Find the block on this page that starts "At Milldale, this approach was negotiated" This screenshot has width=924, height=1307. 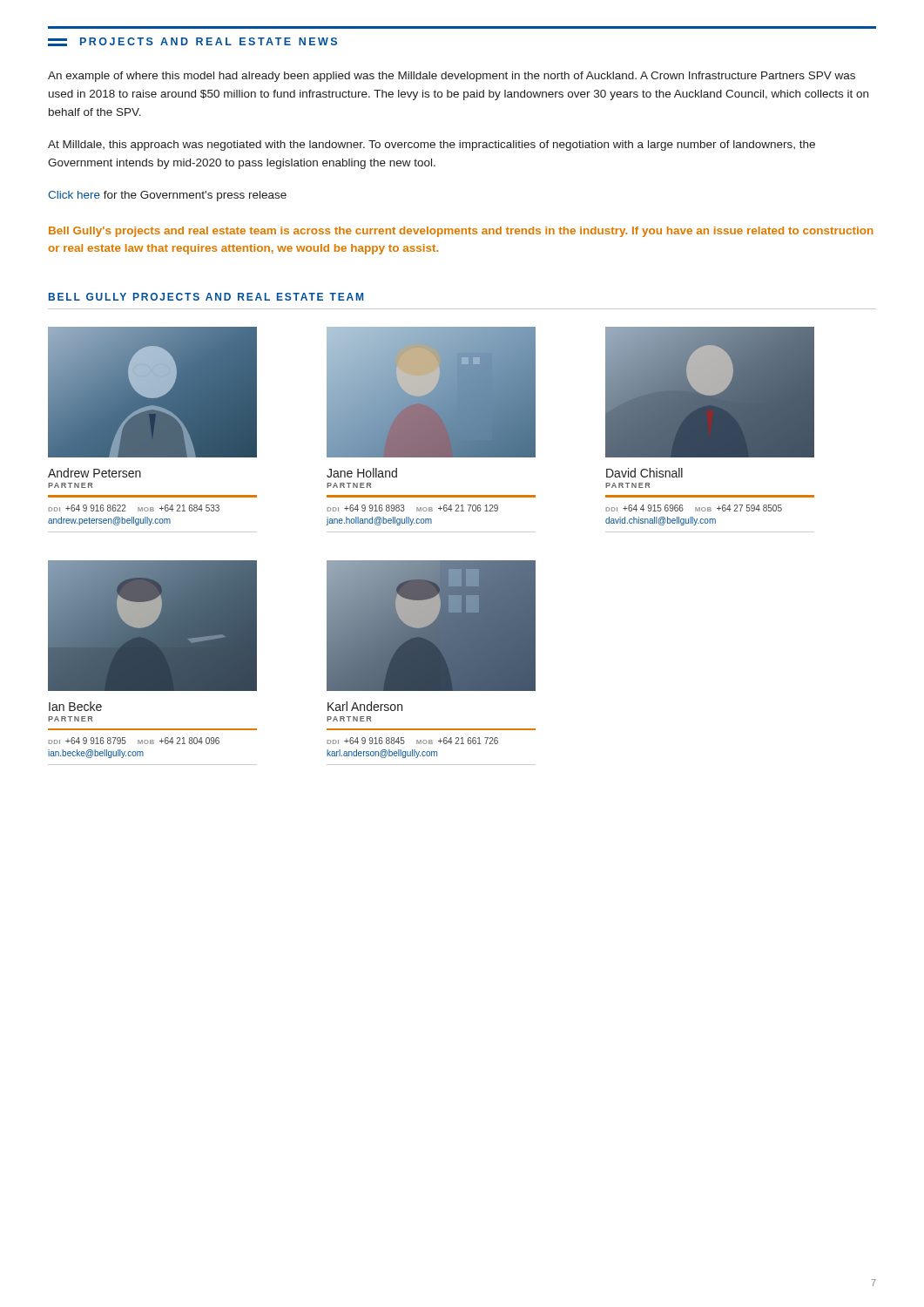tap(432, 153)
